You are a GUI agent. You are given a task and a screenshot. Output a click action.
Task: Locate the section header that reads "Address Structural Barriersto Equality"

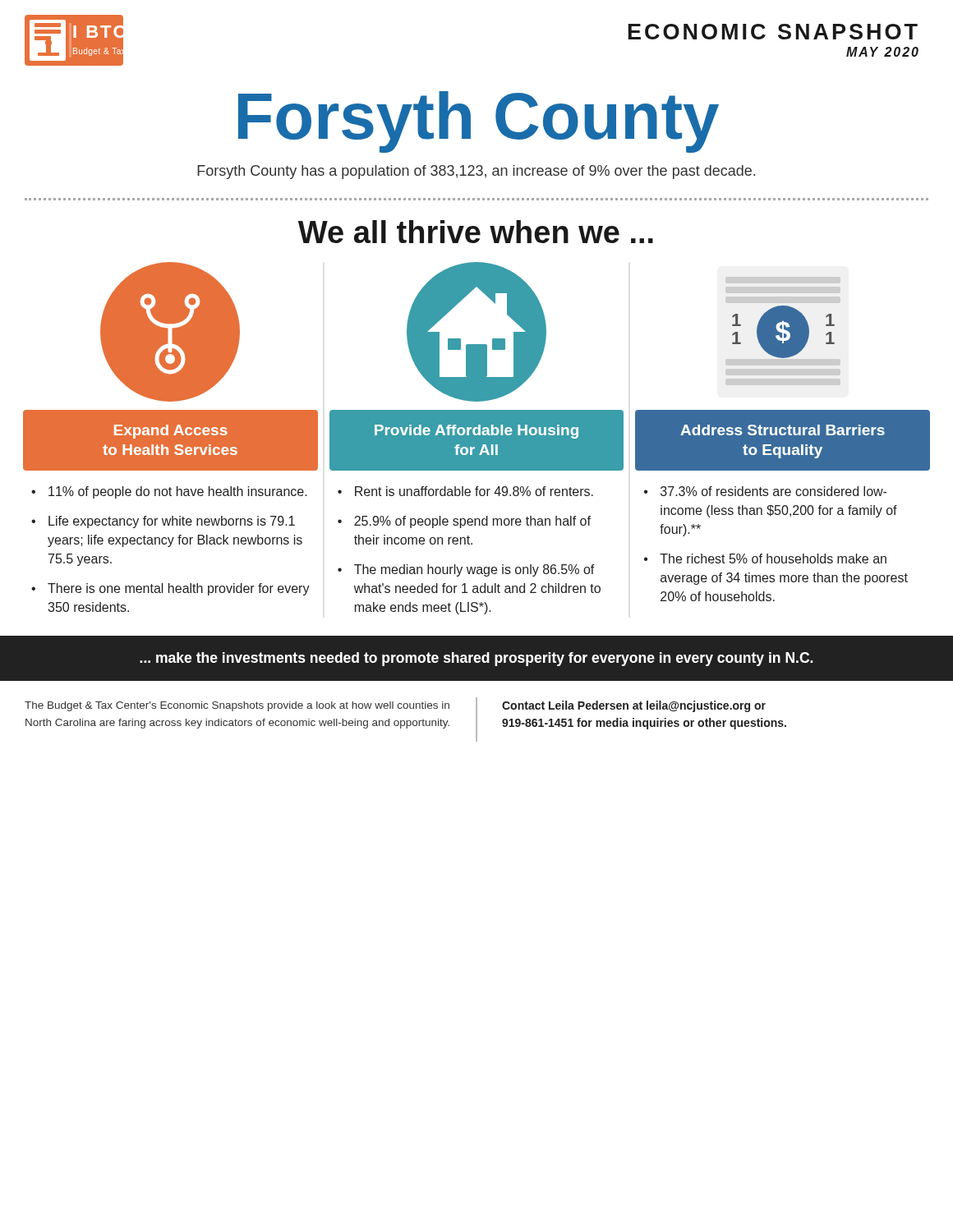783,440
